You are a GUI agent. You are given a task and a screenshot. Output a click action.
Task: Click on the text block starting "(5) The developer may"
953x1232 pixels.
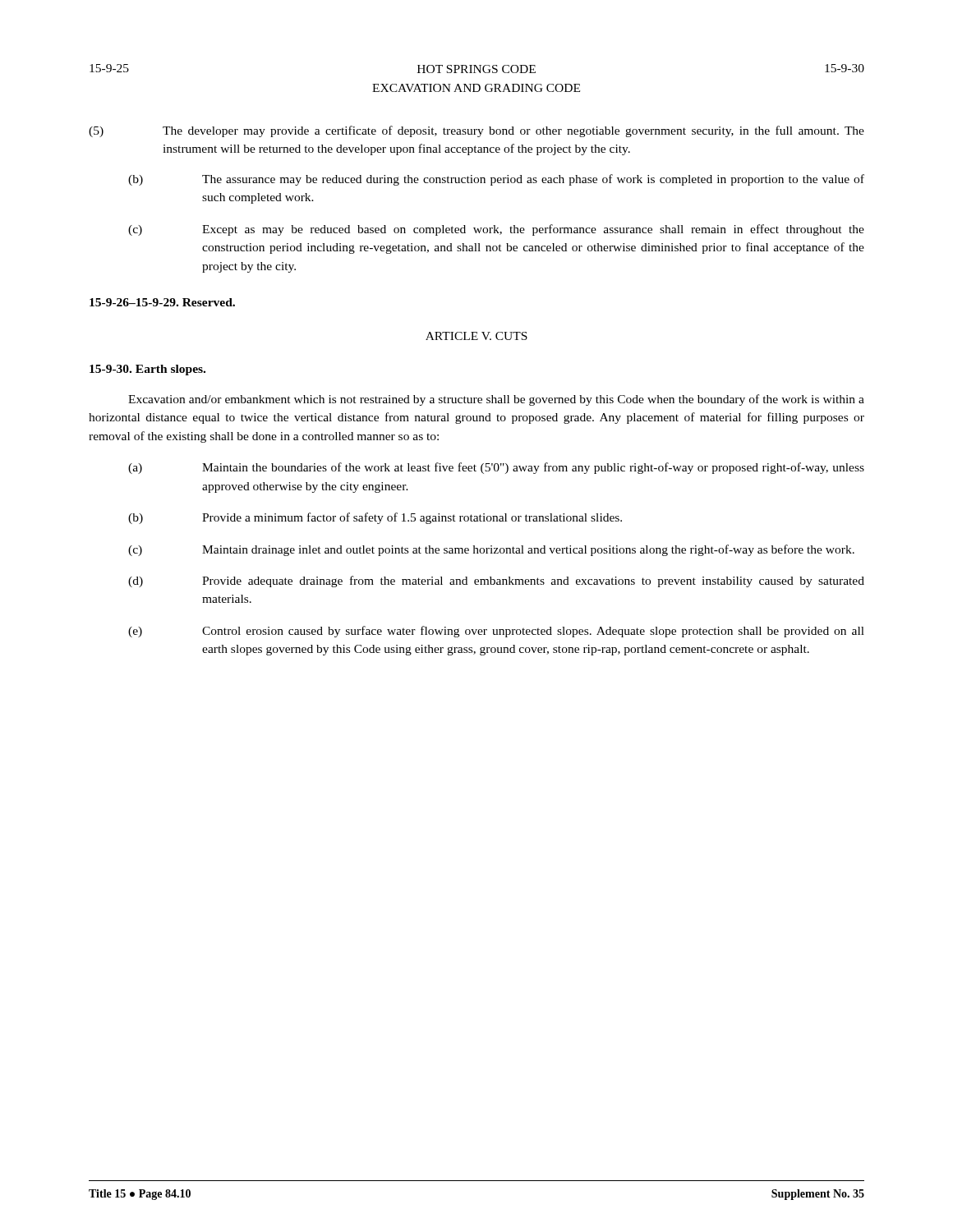tap(476, 140)
